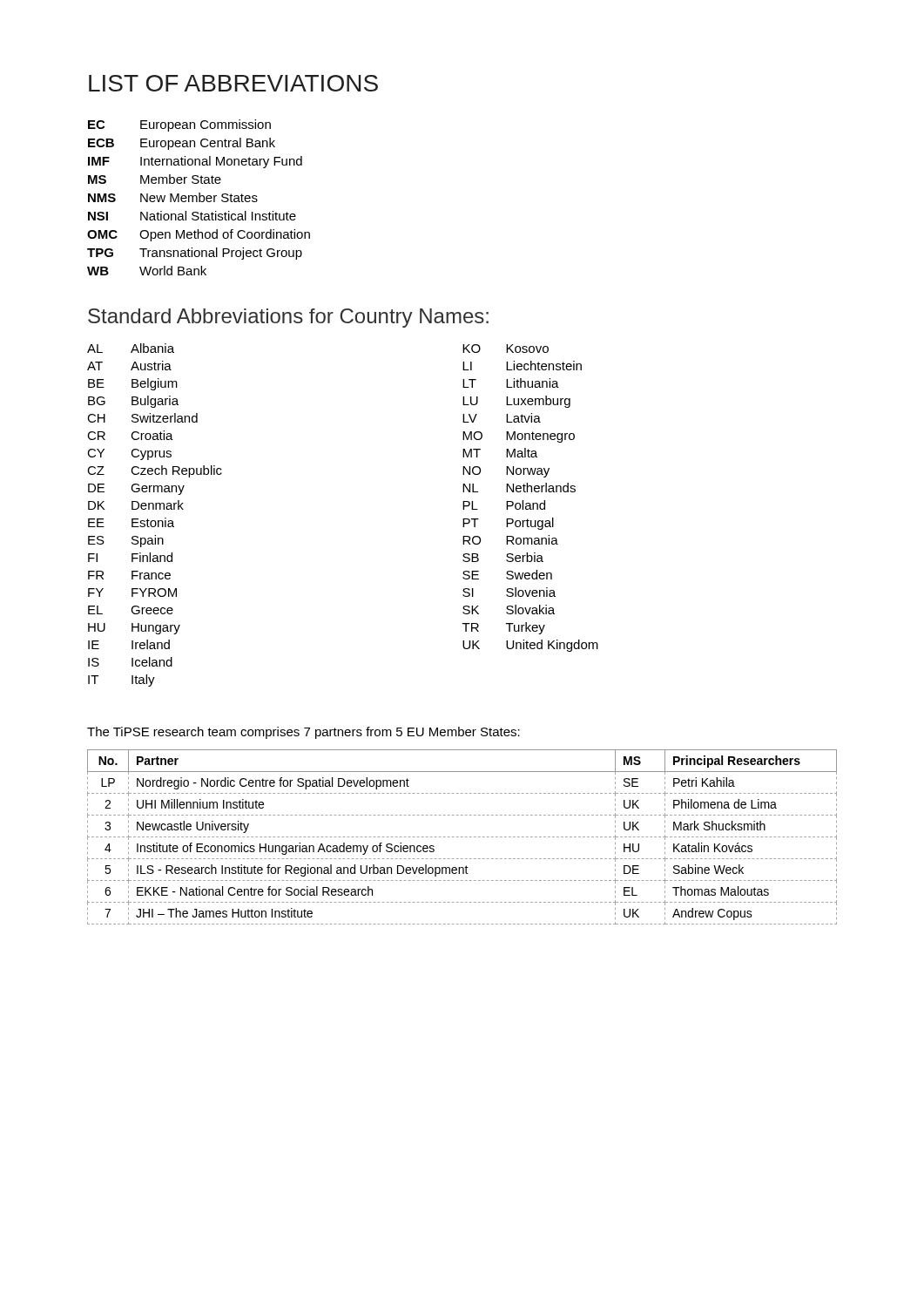This screenshot has width=924, height=1307.
Task: Navigate to the text starting "OMCOpen Method of"
Action: pyautogui.click(x=199, y=234)
